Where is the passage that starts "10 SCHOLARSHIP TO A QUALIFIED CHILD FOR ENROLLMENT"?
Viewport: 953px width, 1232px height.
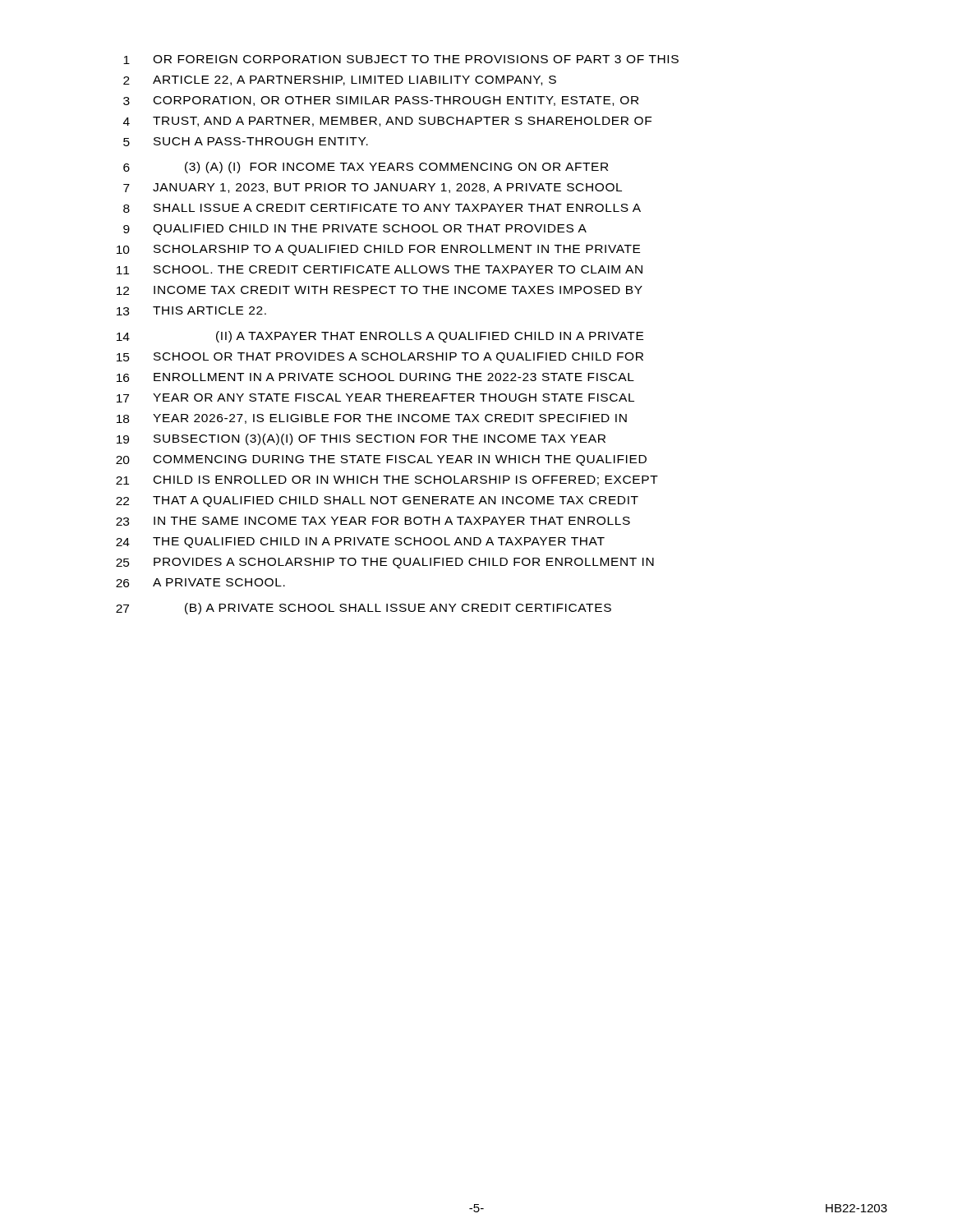(x=485, y=249)
